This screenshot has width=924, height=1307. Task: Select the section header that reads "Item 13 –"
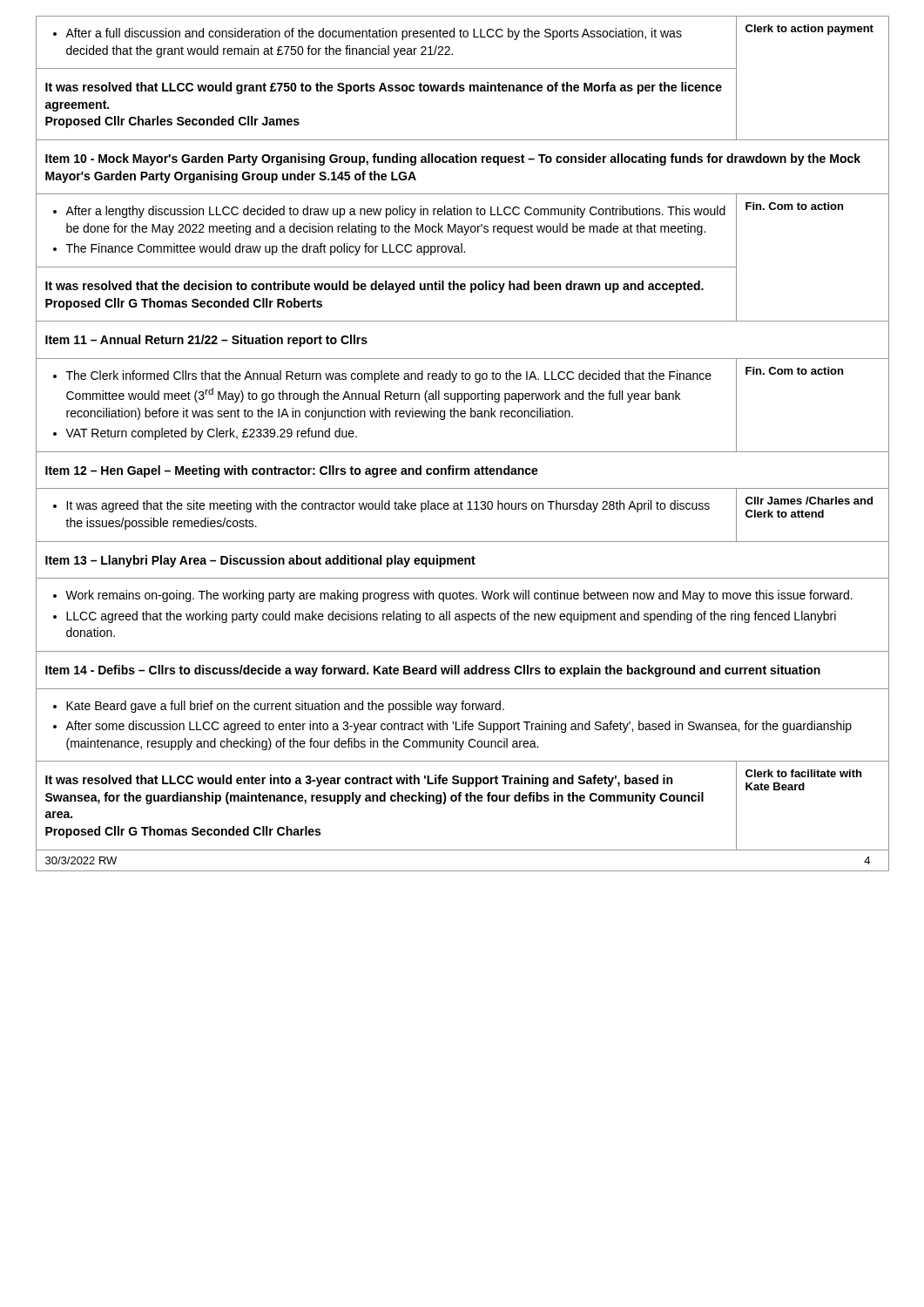click(x=462, y=561)
